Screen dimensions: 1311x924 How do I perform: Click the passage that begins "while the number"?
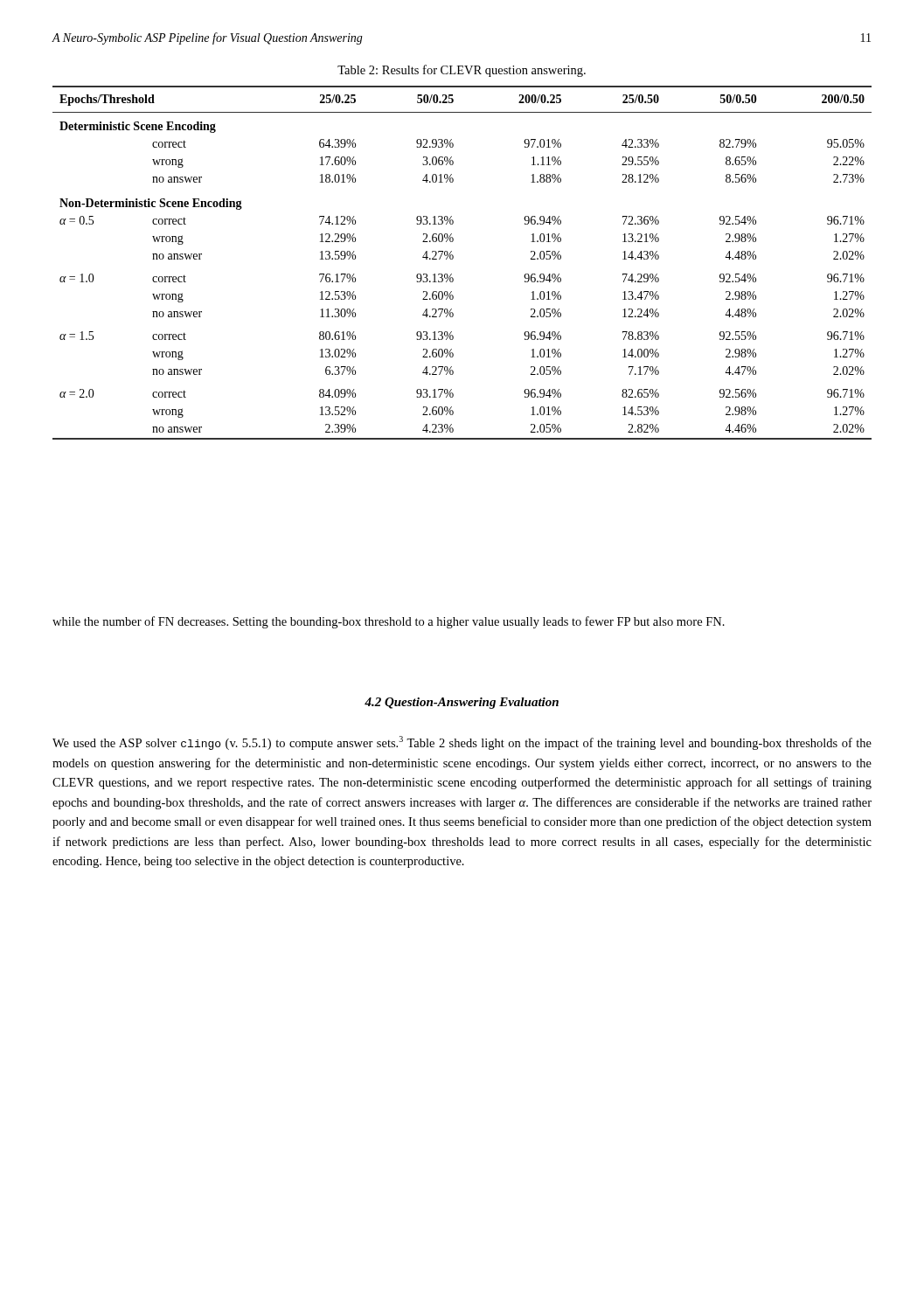point(389,621)
